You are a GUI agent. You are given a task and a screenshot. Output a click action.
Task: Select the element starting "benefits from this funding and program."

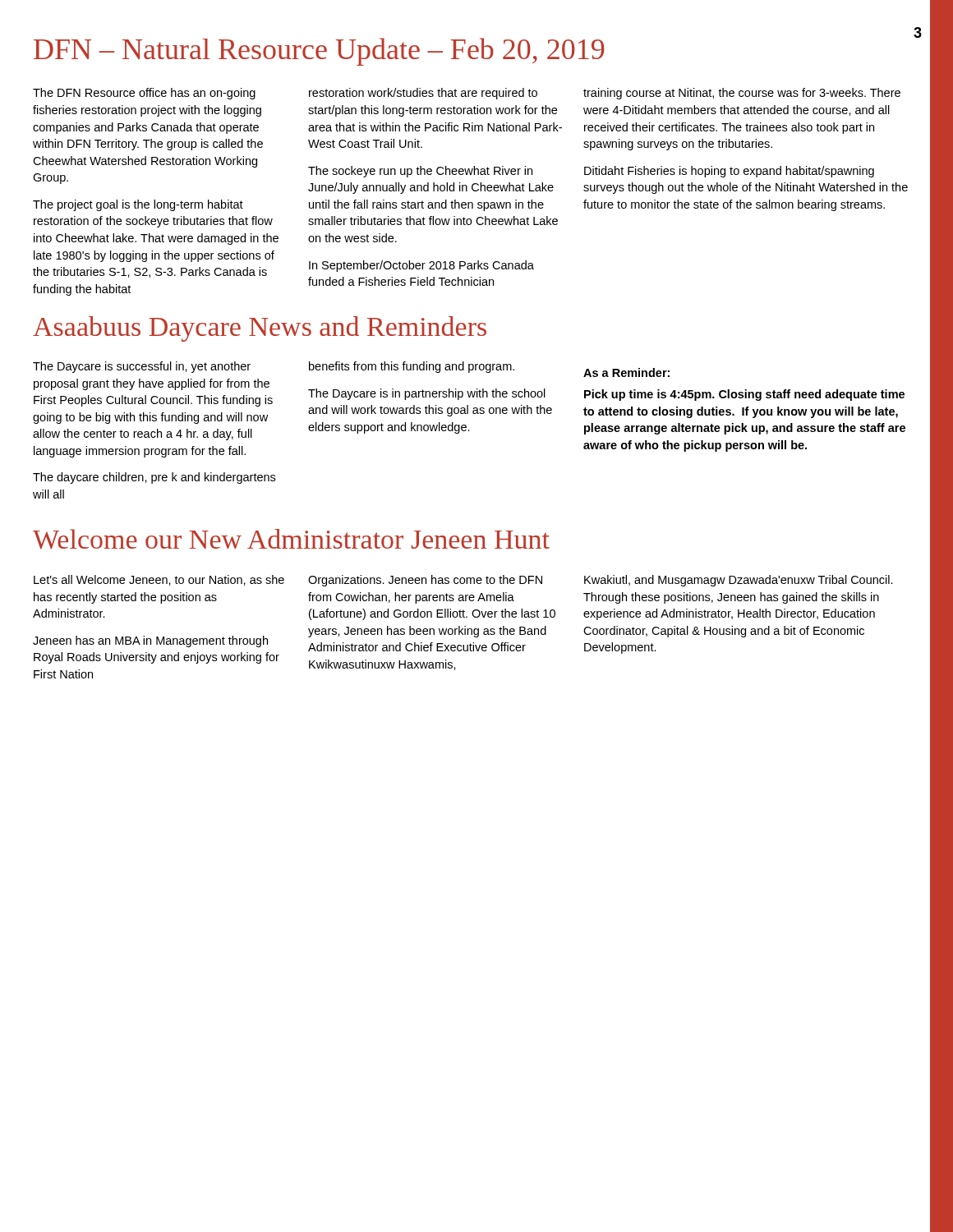435,397
